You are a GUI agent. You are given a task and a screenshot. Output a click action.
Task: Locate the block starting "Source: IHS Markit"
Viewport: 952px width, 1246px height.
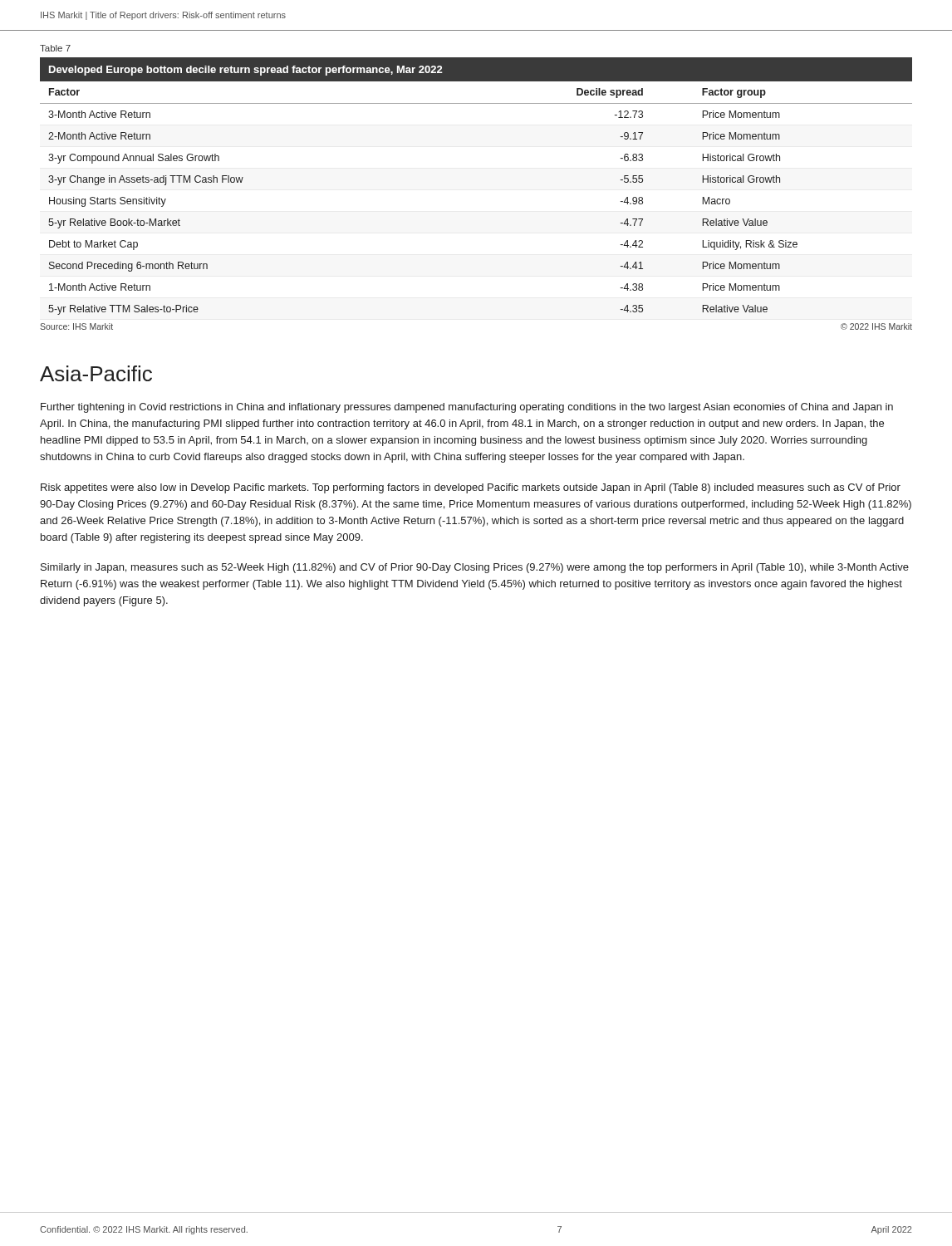click(x=76, y=326)
